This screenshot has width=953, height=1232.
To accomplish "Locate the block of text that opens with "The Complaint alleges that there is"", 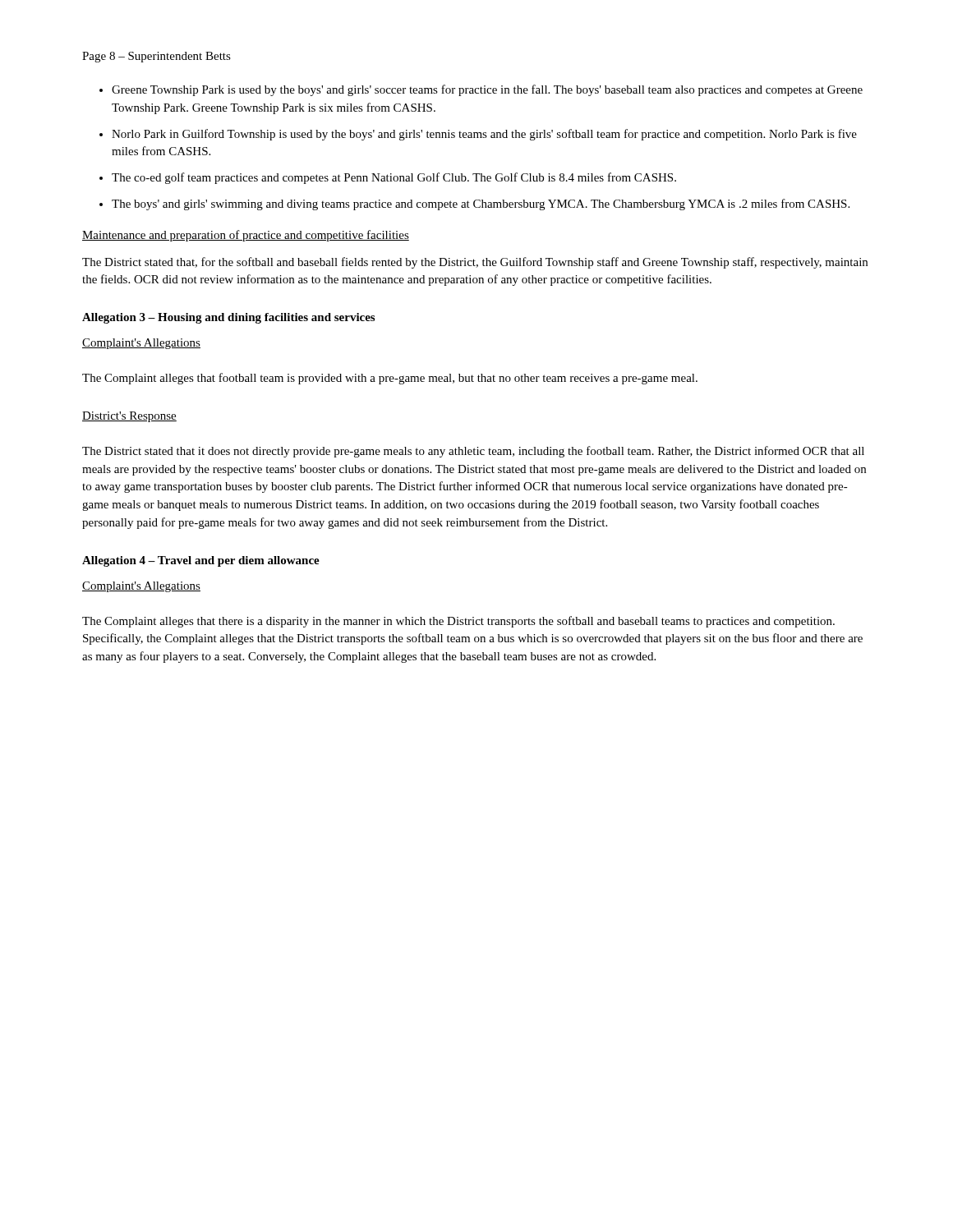I will pos(473,638).
